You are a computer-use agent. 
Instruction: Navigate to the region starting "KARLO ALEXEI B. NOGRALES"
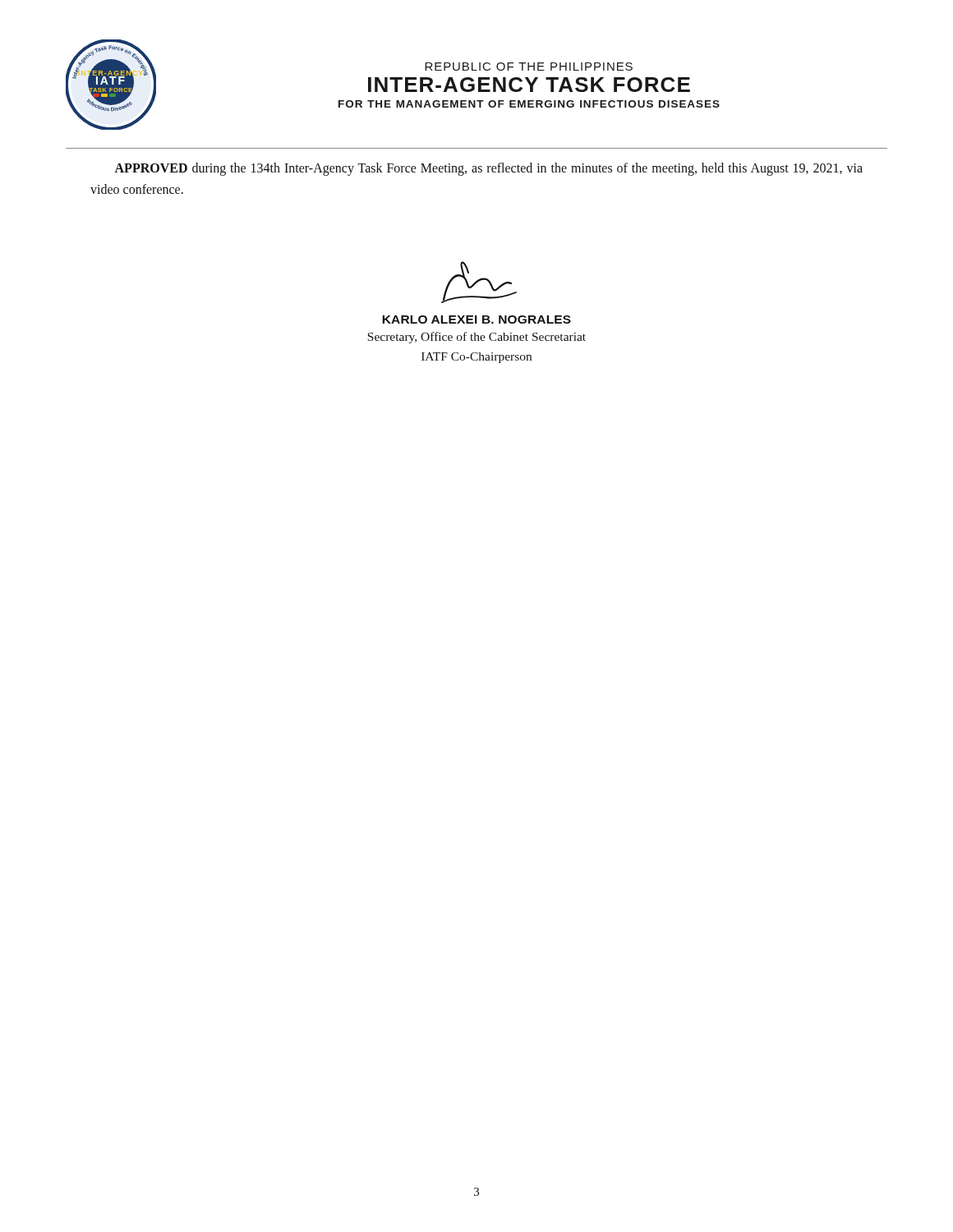click(476, 319)
